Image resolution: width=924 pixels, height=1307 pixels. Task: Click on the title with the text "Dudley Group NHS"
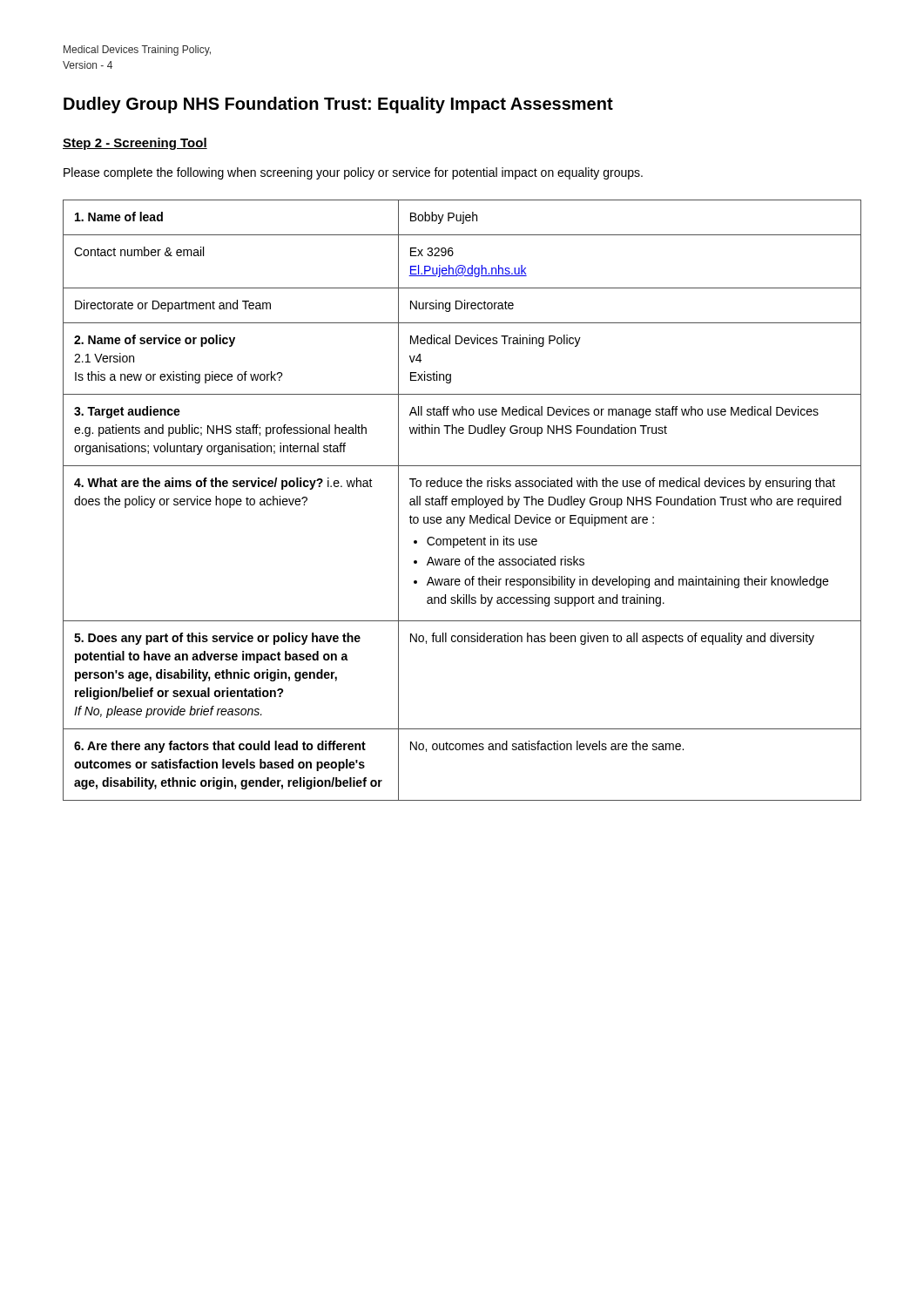(x=338, y=104)
